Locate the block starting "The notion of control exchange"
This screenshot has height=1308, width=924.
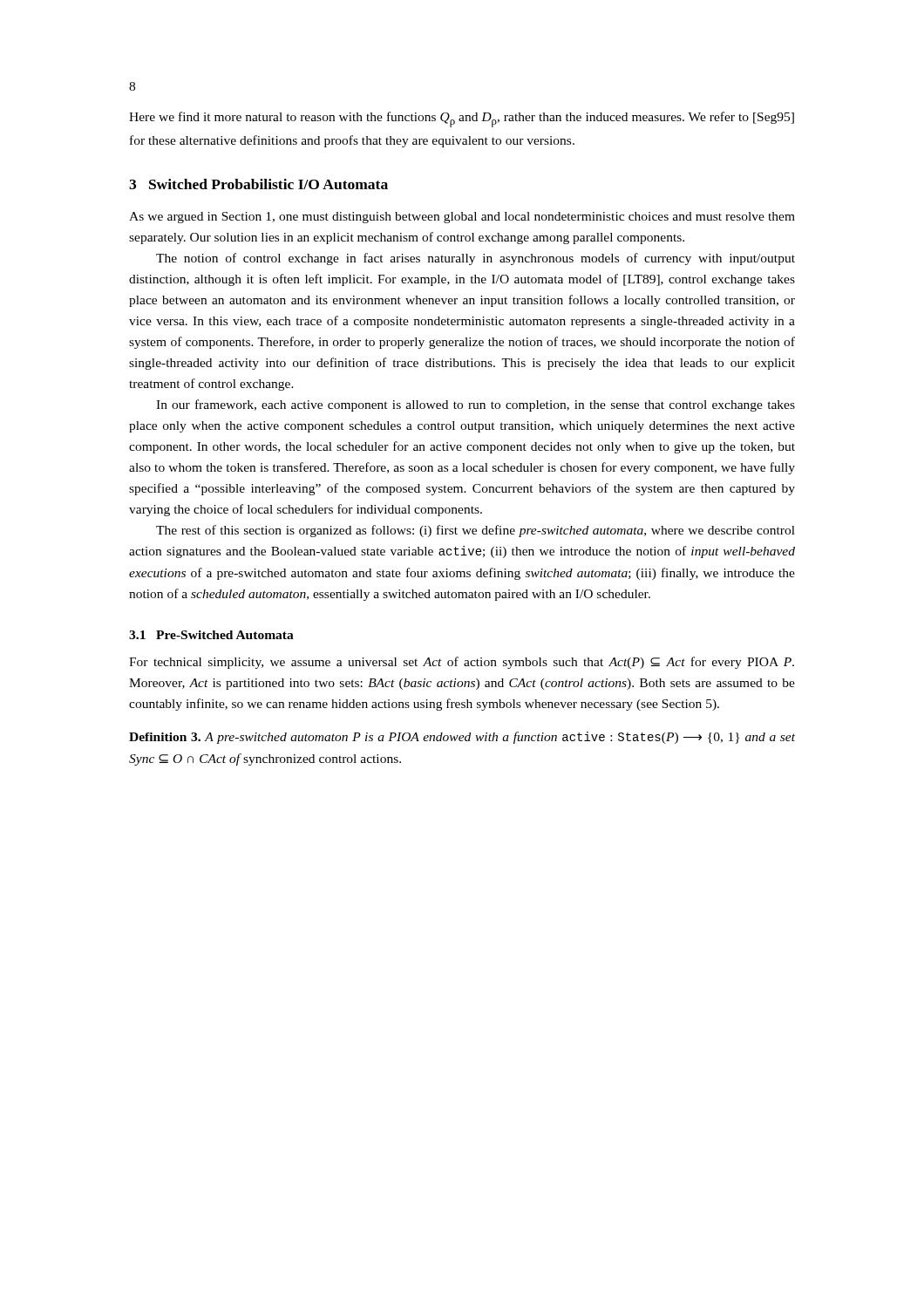(462, 321)
